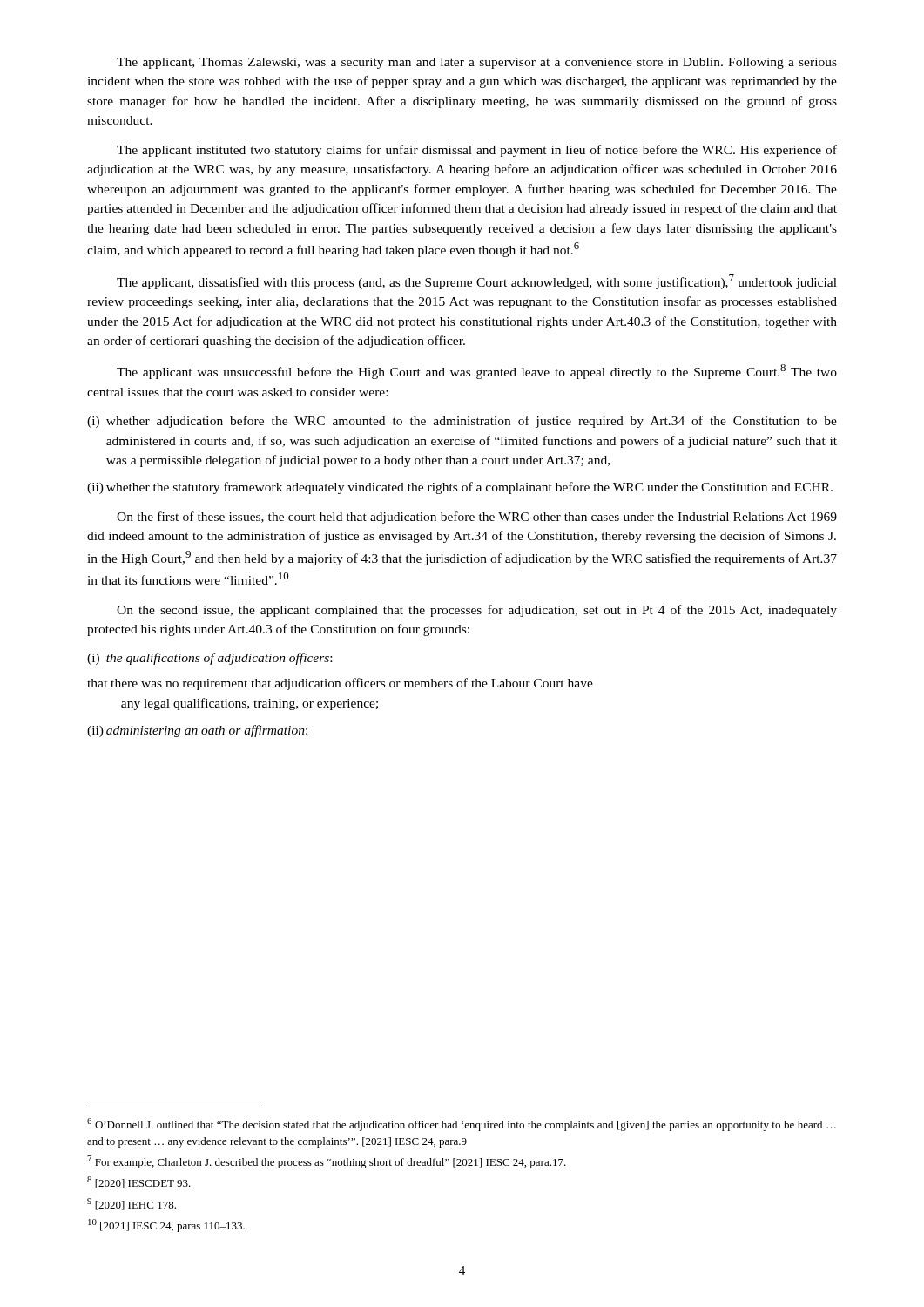Select the list item that reads "(ii) administering an oath or"
This screenshot has height=1307, width=924.
tap(197, 731)
